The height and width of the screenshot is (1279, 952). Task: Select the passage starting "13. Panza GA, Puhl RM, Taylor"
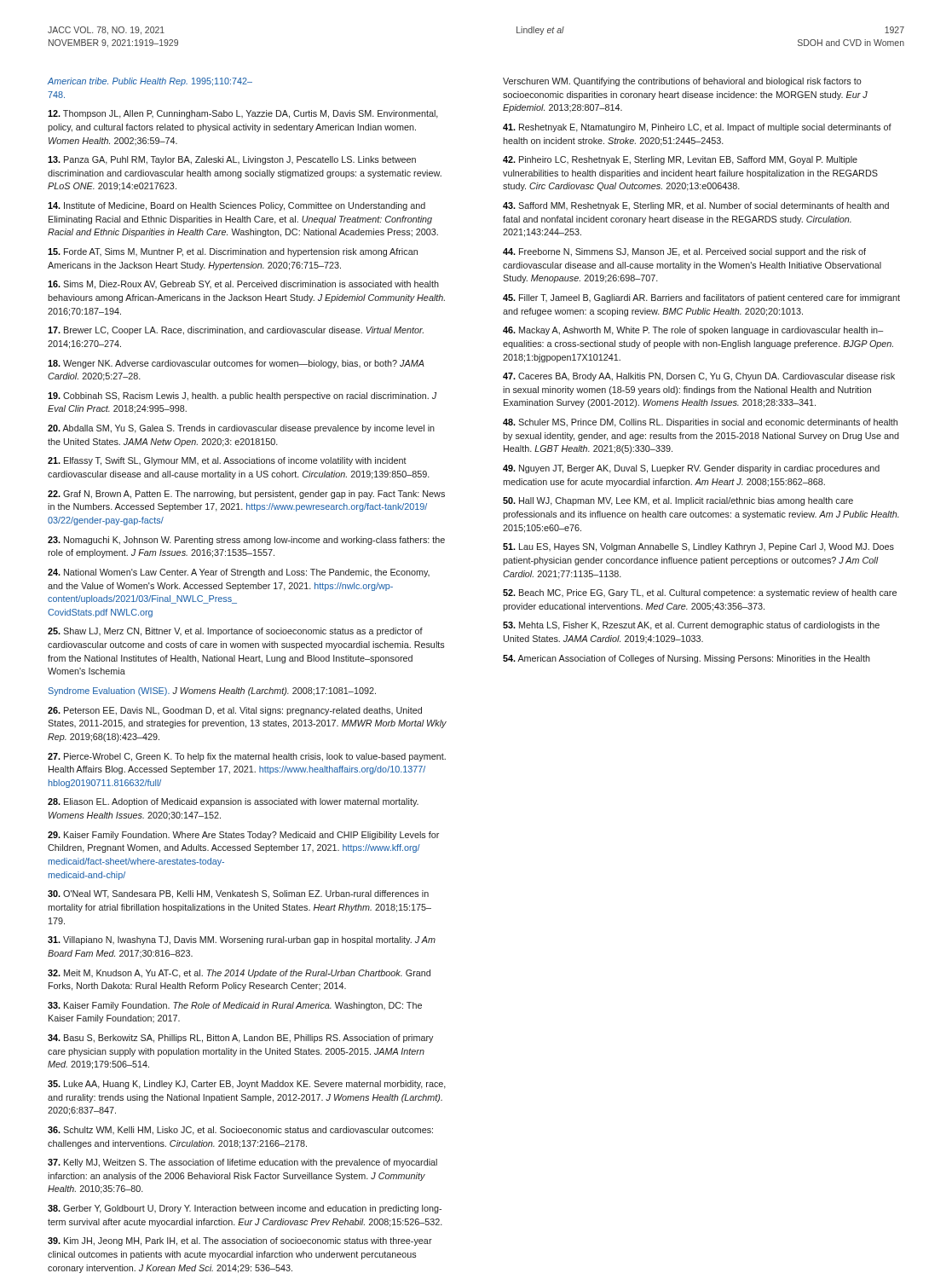click(x=245, y=173)
